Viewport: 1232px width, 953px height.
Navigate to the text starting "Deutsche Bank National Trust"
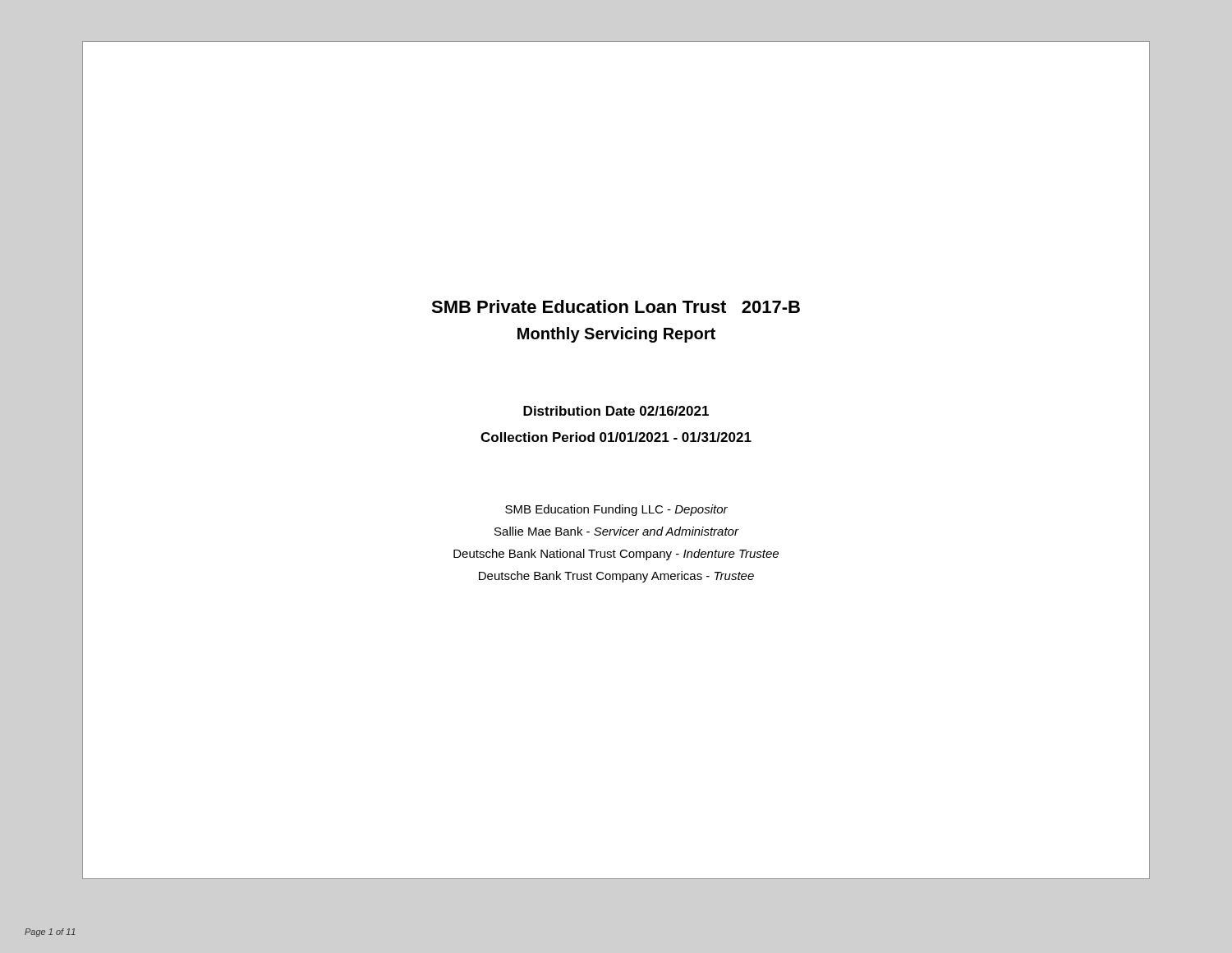[616, 553]
